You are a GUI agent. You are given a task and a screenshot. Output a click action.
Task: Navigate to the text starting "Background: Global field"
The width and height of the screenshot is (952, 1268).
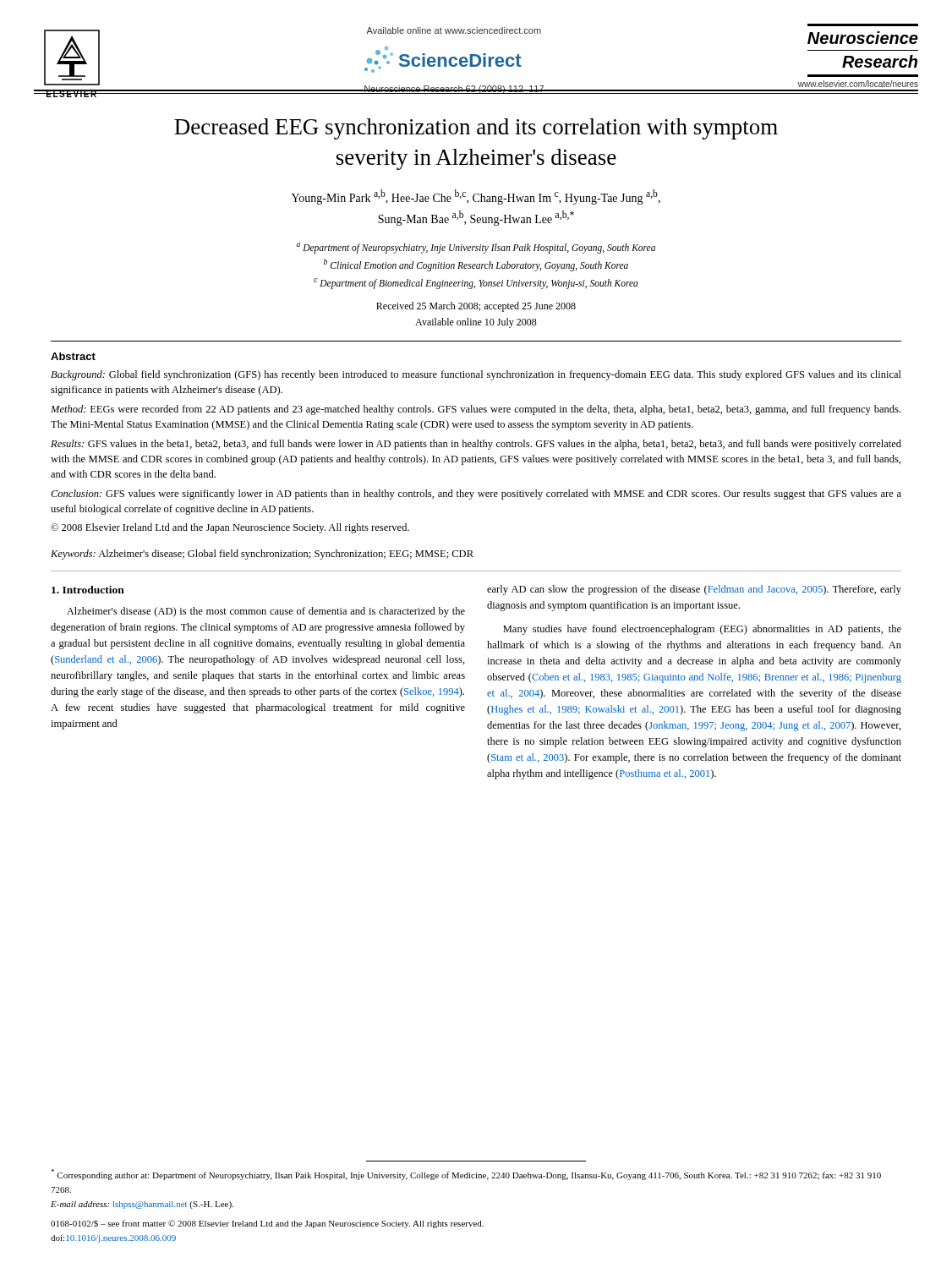coord(476,451)
